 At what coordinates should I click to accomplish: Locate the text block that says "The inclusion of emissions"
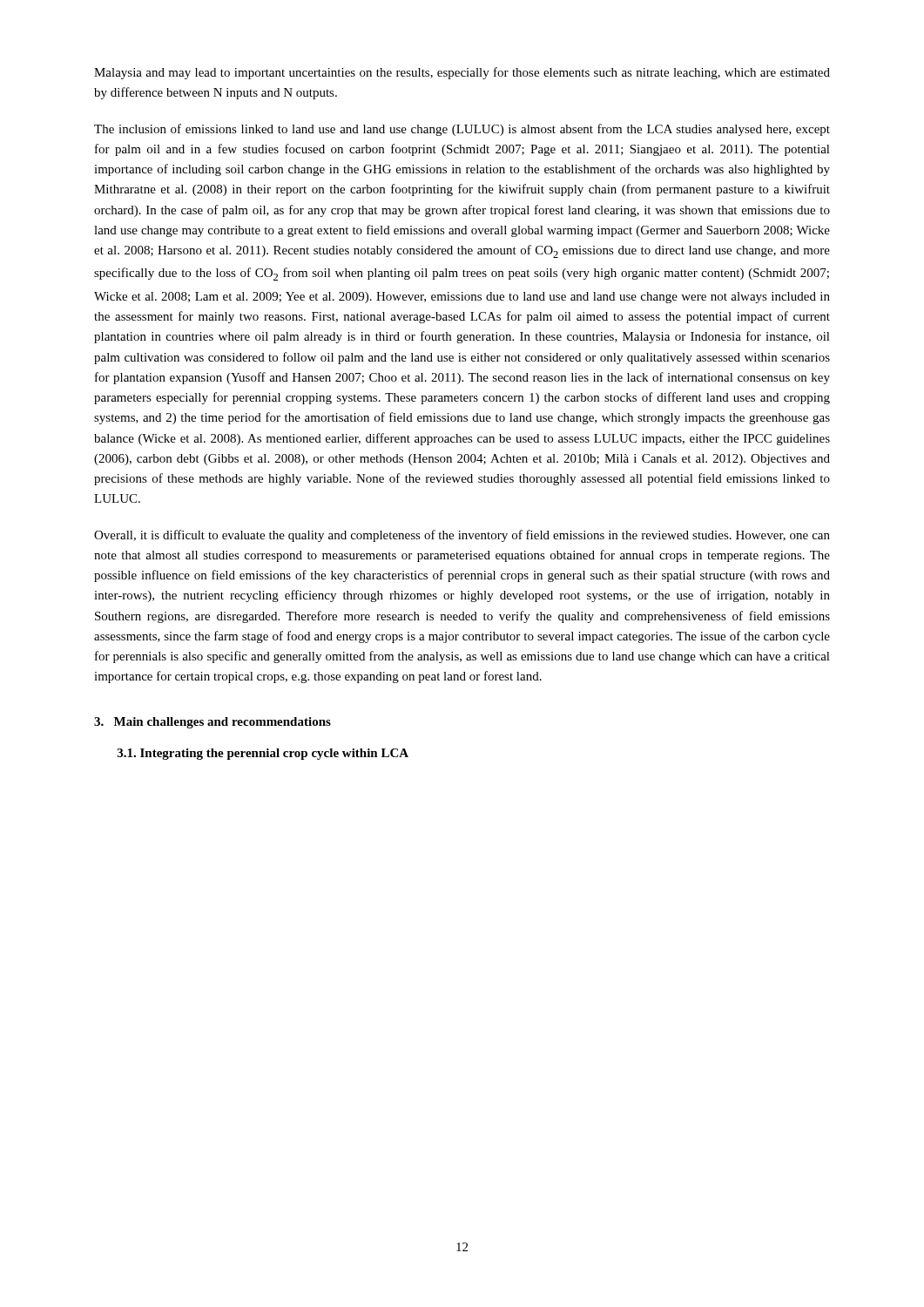click(462, 314)
